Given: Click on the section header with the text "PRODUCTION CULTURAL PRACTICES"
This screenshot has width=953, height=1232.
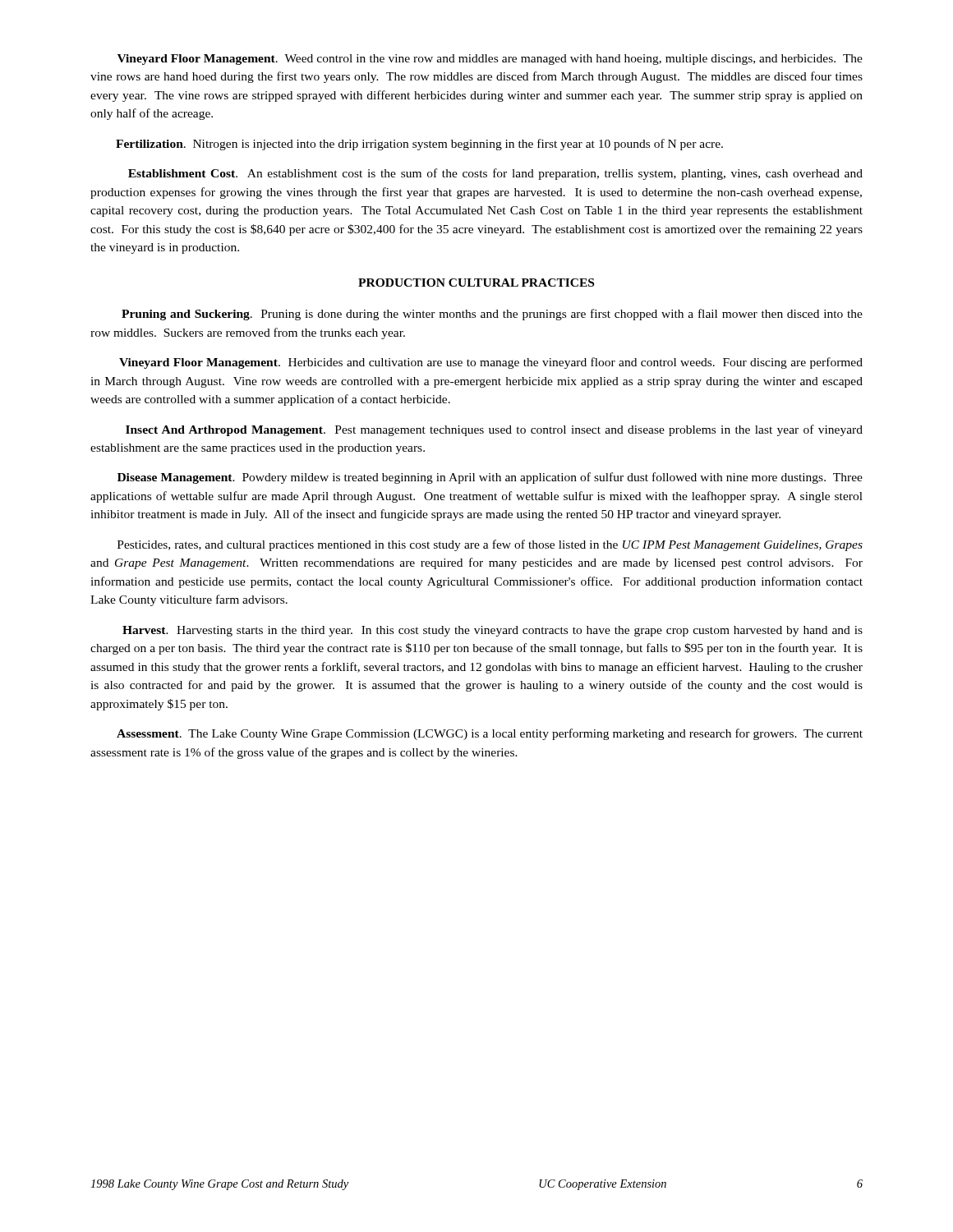Looking at the screenshot, I should [x=476, y=282].
